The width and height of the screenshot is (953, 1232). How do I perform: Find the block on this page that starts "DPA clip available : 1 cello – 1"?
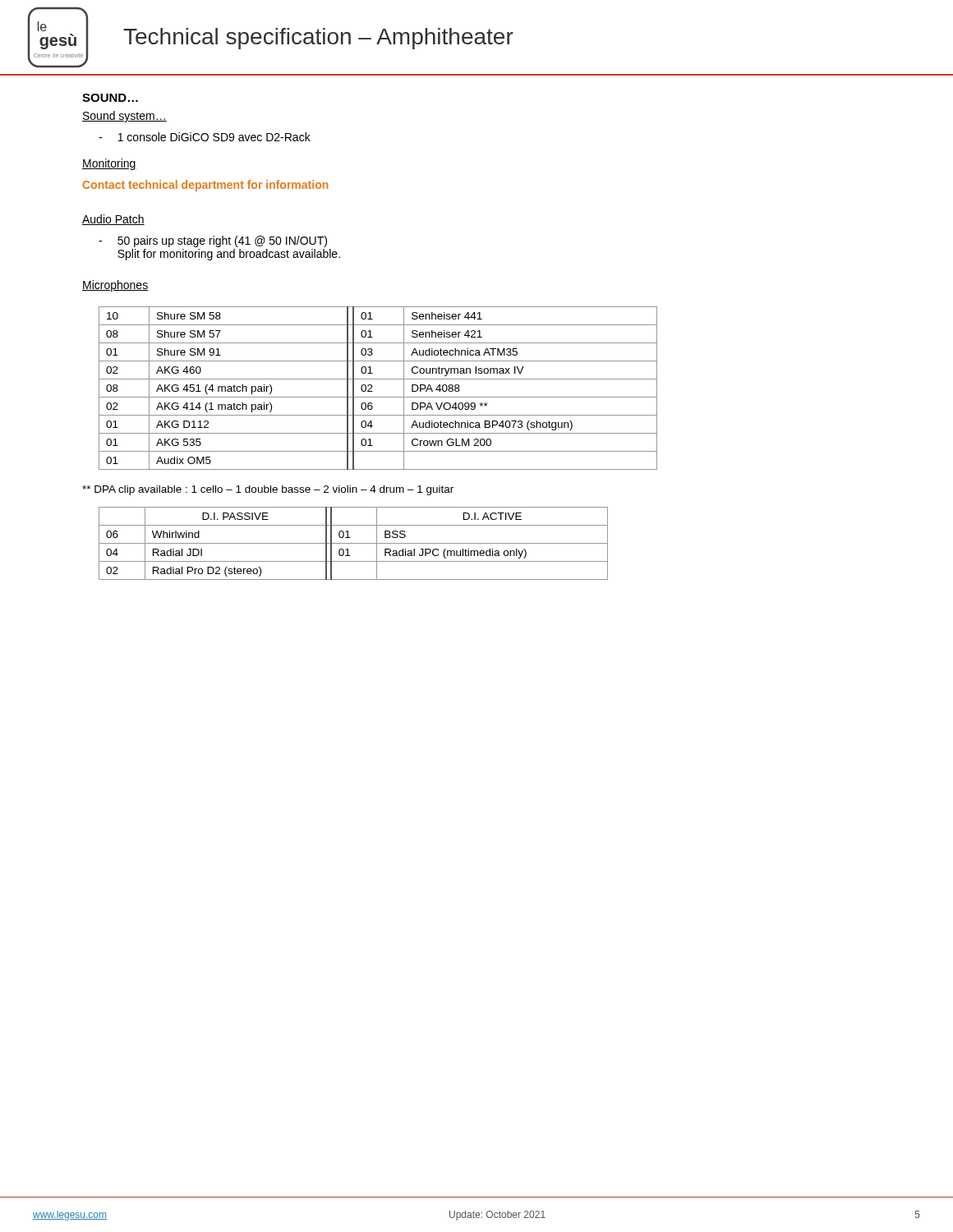tap(268, 489)
